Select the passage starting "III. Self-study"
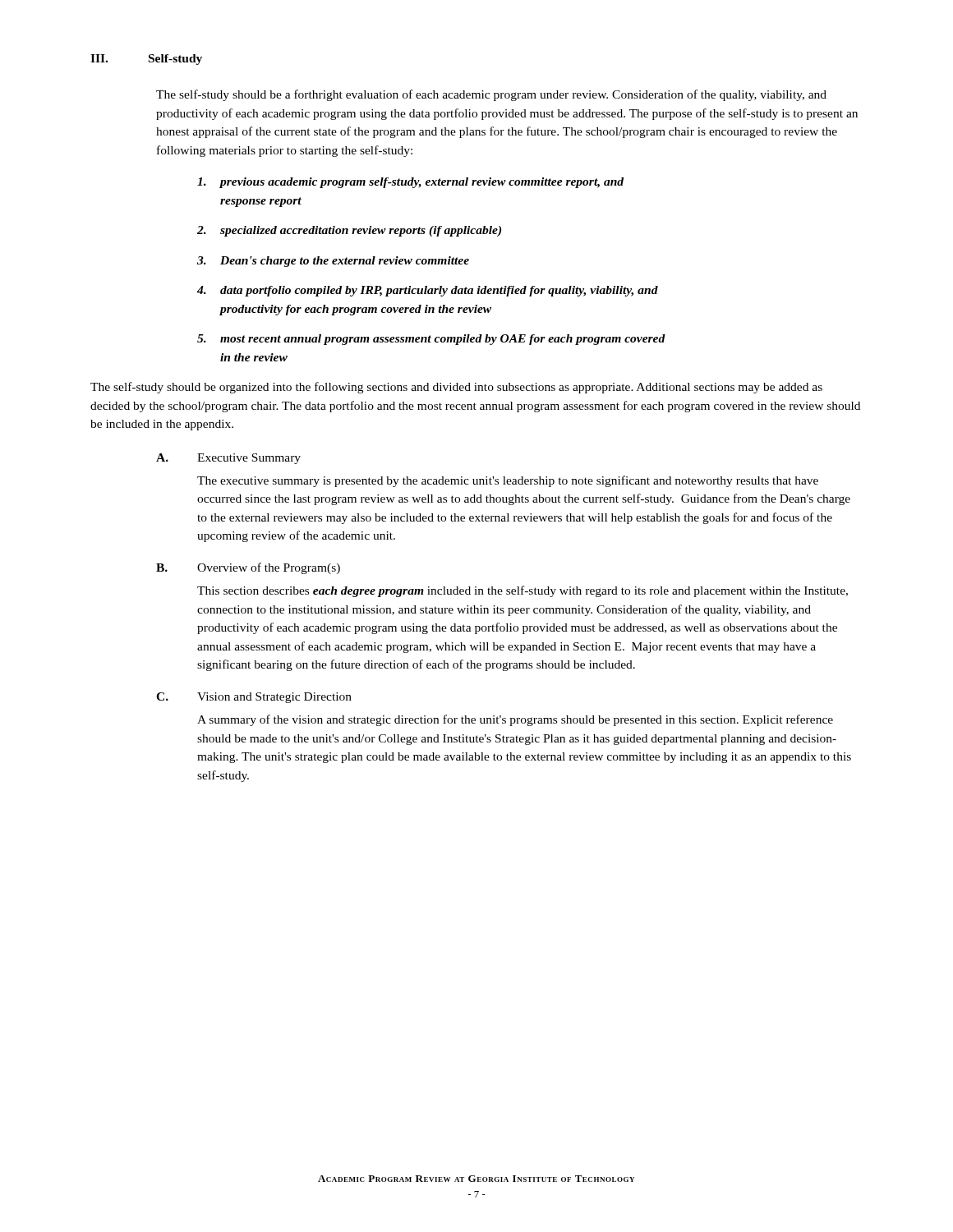 [146, 59]
